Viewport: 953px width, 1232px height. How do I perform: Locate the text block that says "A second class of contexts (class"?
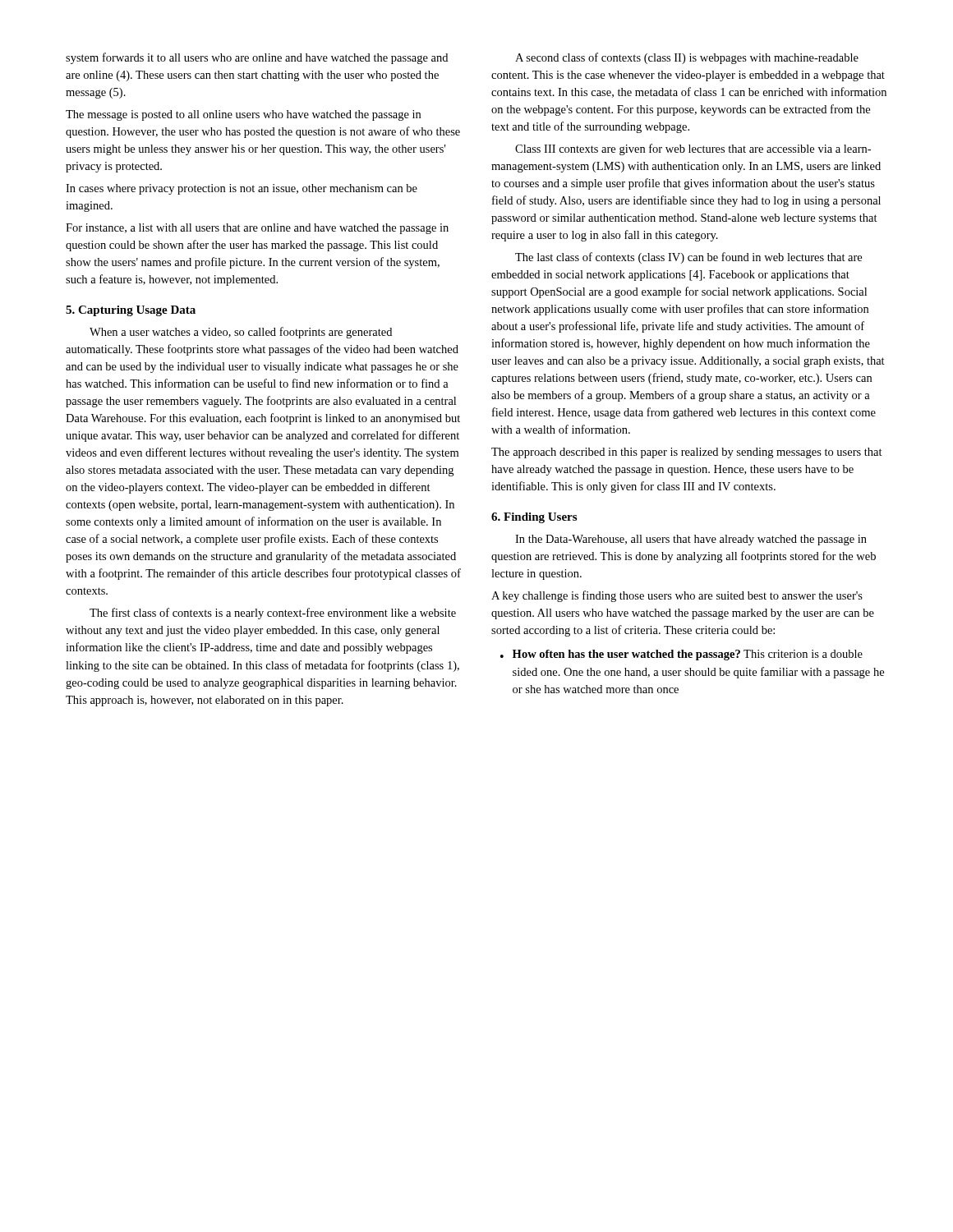coord(689,272)
